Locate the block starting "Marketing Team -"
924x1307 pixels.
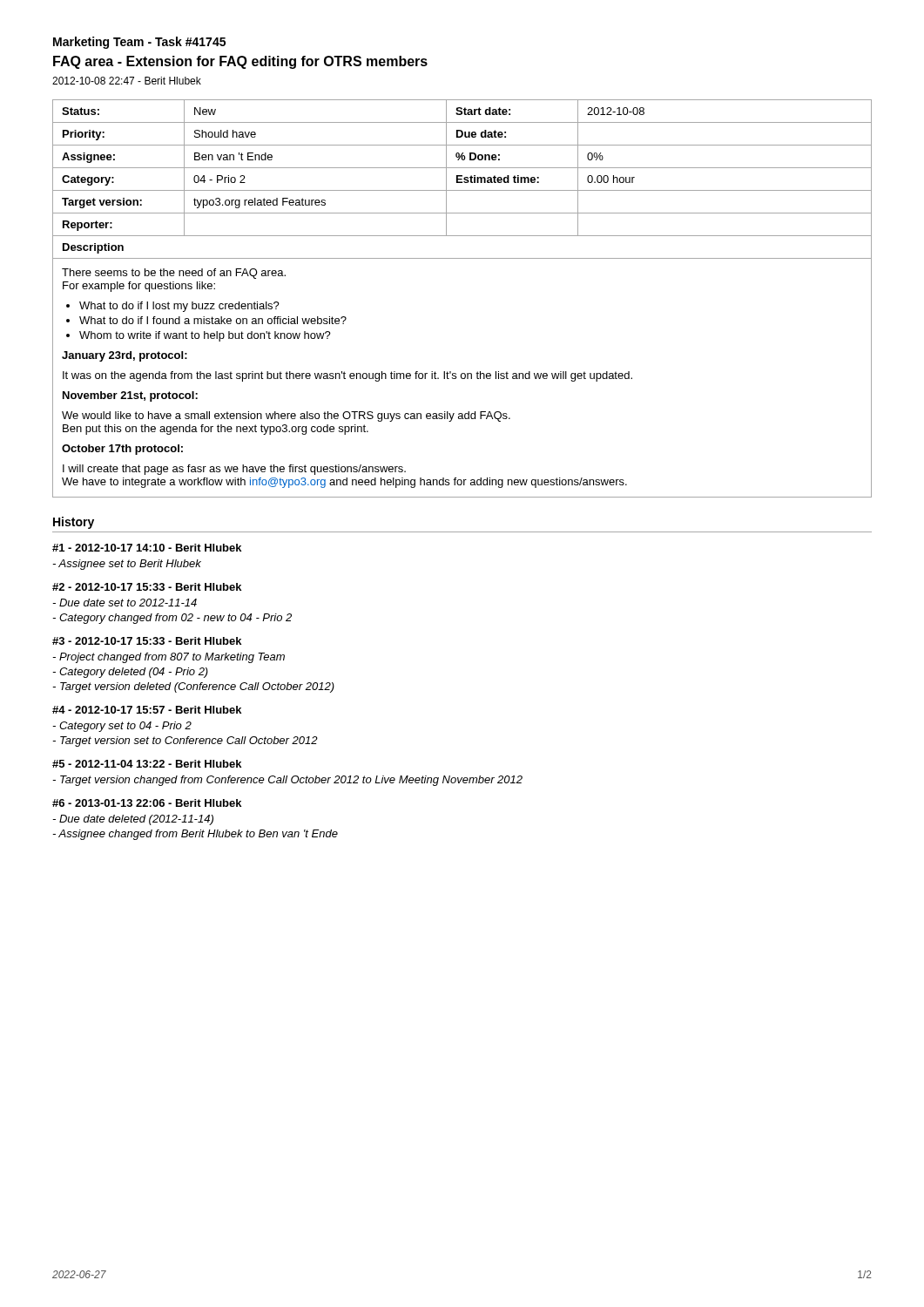[x=139, y=42]
